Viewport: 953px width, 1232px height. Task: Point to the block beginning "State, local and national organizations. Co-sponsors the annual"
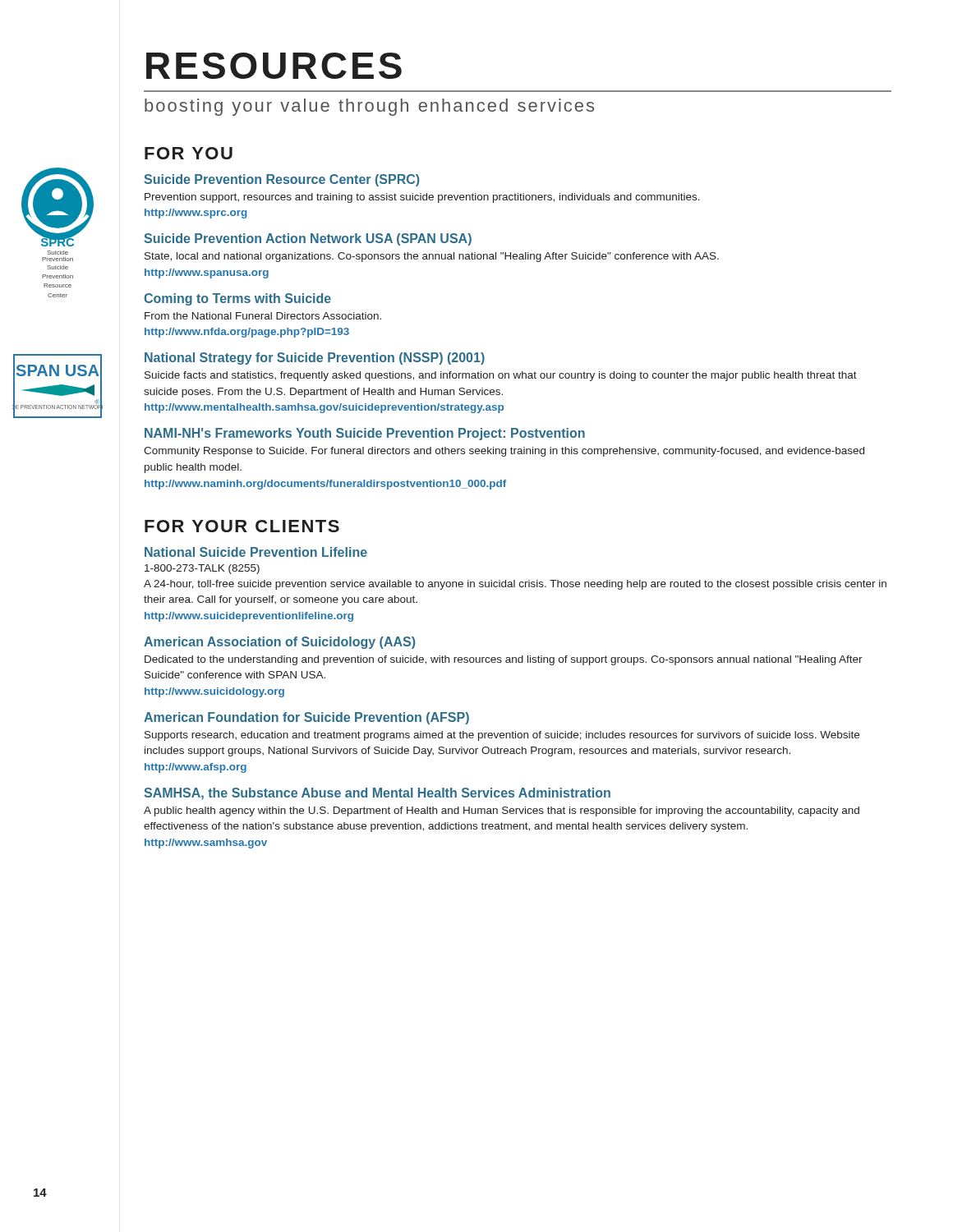tap(432, 256)
